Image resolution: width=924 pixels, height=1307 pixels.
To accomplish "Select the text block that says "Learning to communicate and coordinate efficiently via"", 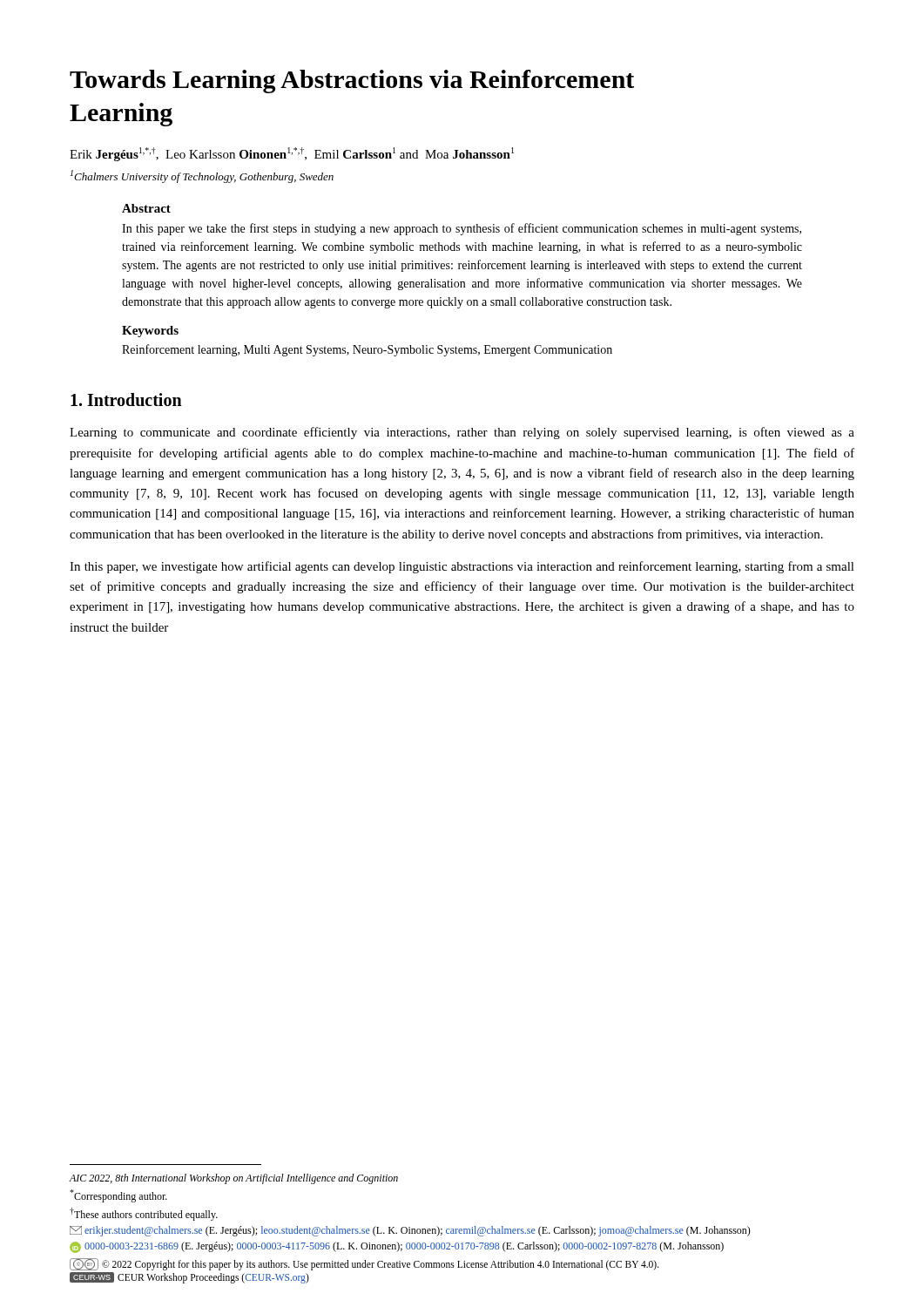I will 462,483.
